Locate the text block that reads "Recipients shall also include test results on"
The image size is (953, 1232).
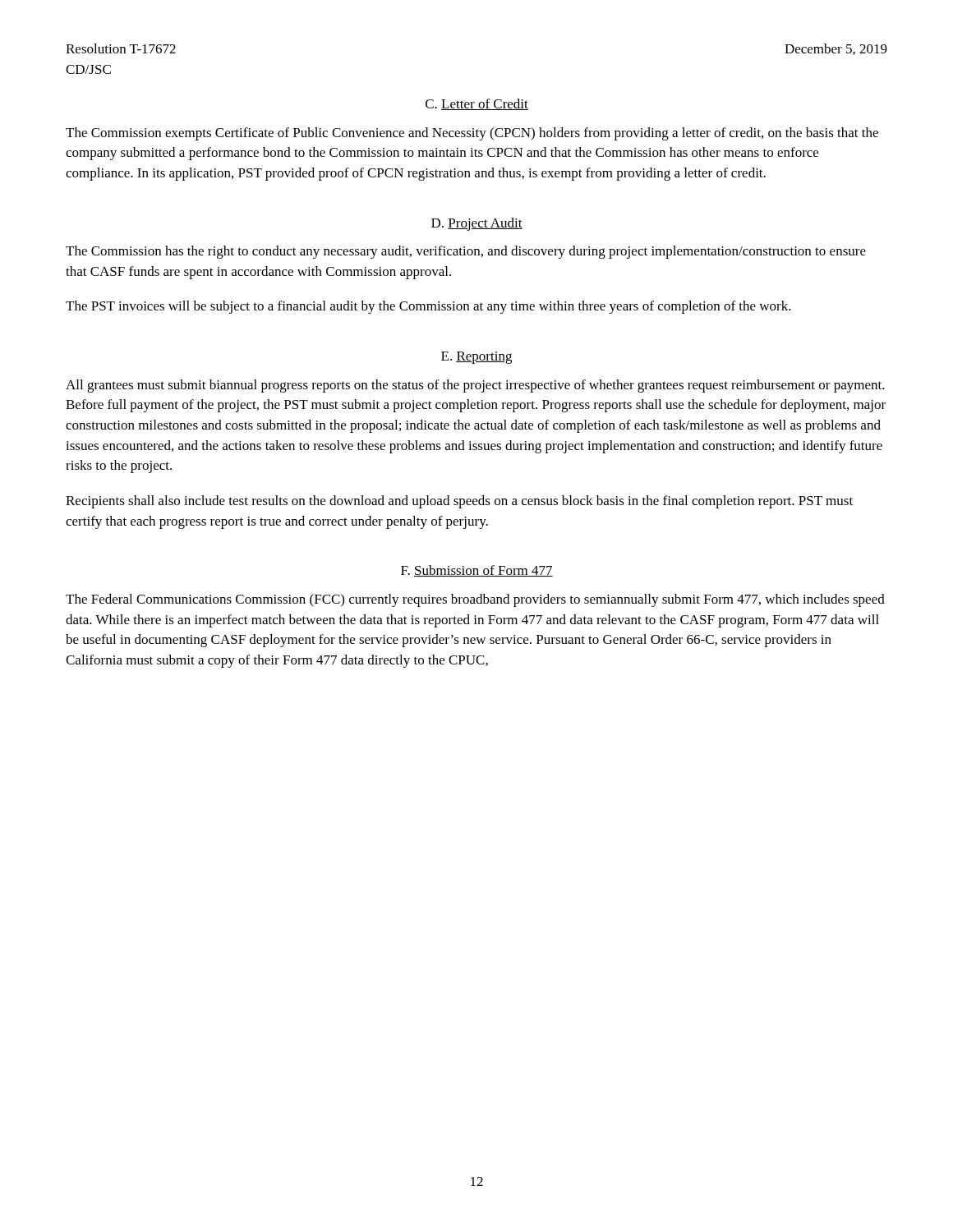pos(459,511)
